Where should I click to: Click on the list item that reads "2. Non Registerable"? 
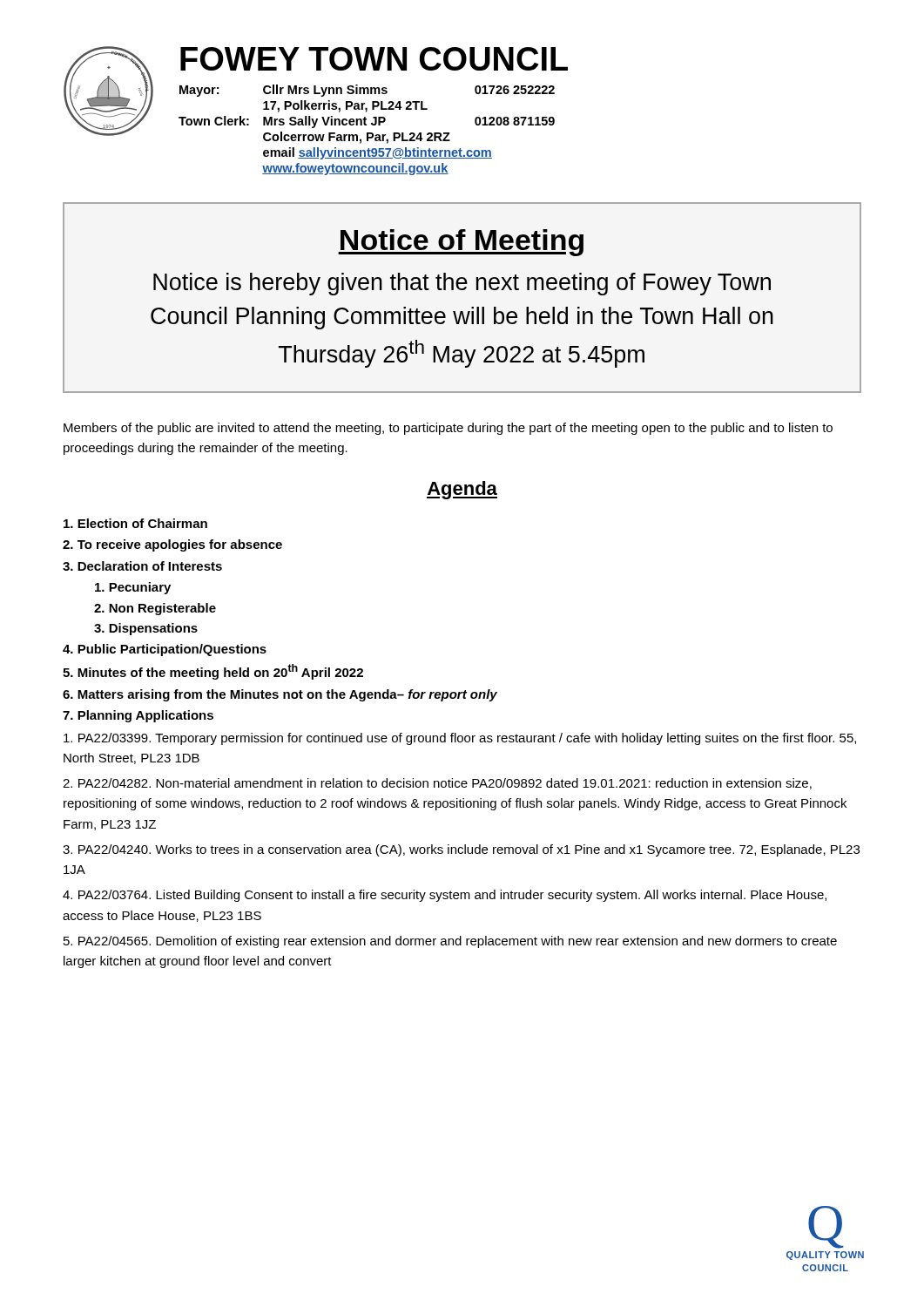tap(155, 607)
